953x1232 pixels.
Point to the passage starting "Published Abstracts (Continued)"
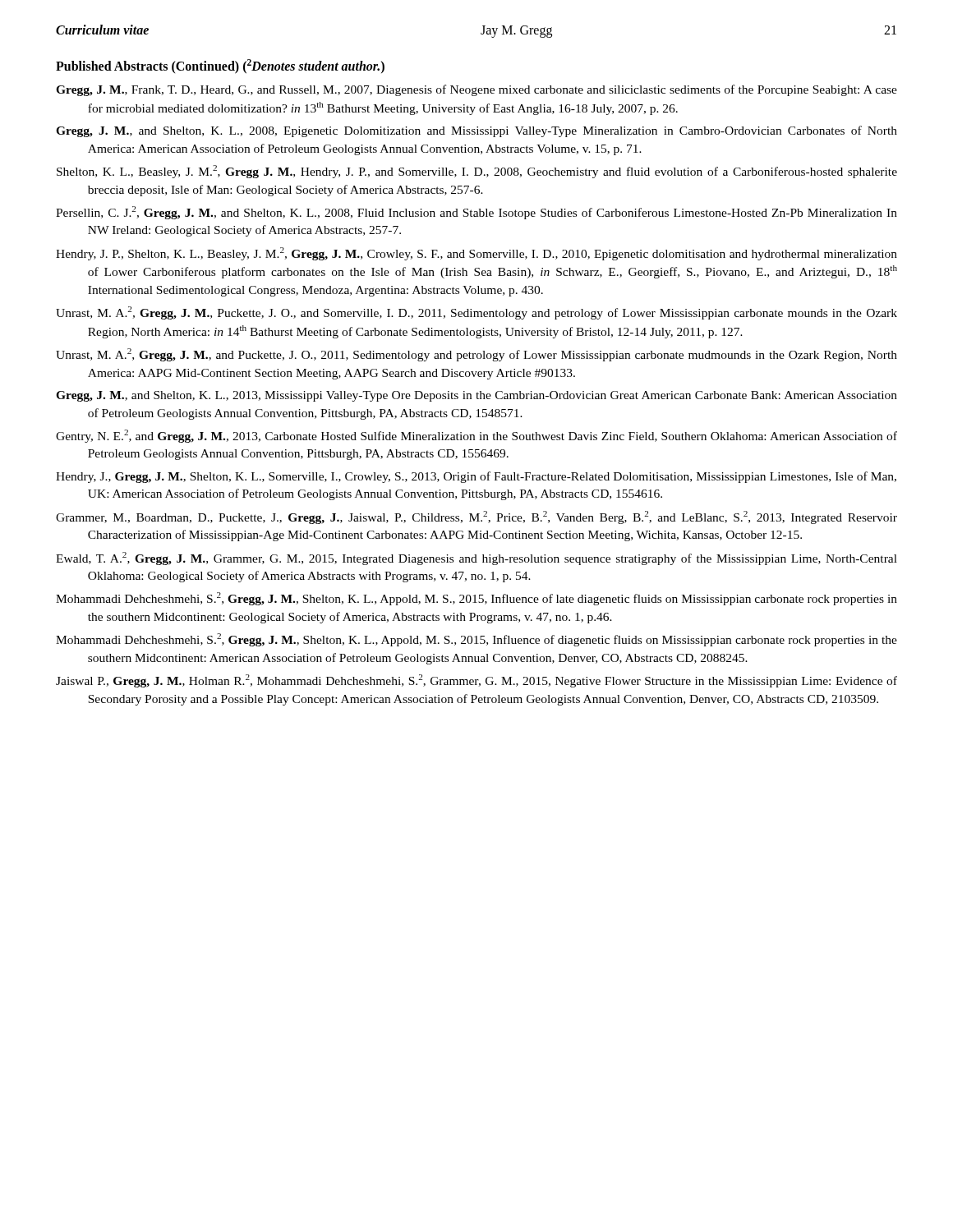220,65
